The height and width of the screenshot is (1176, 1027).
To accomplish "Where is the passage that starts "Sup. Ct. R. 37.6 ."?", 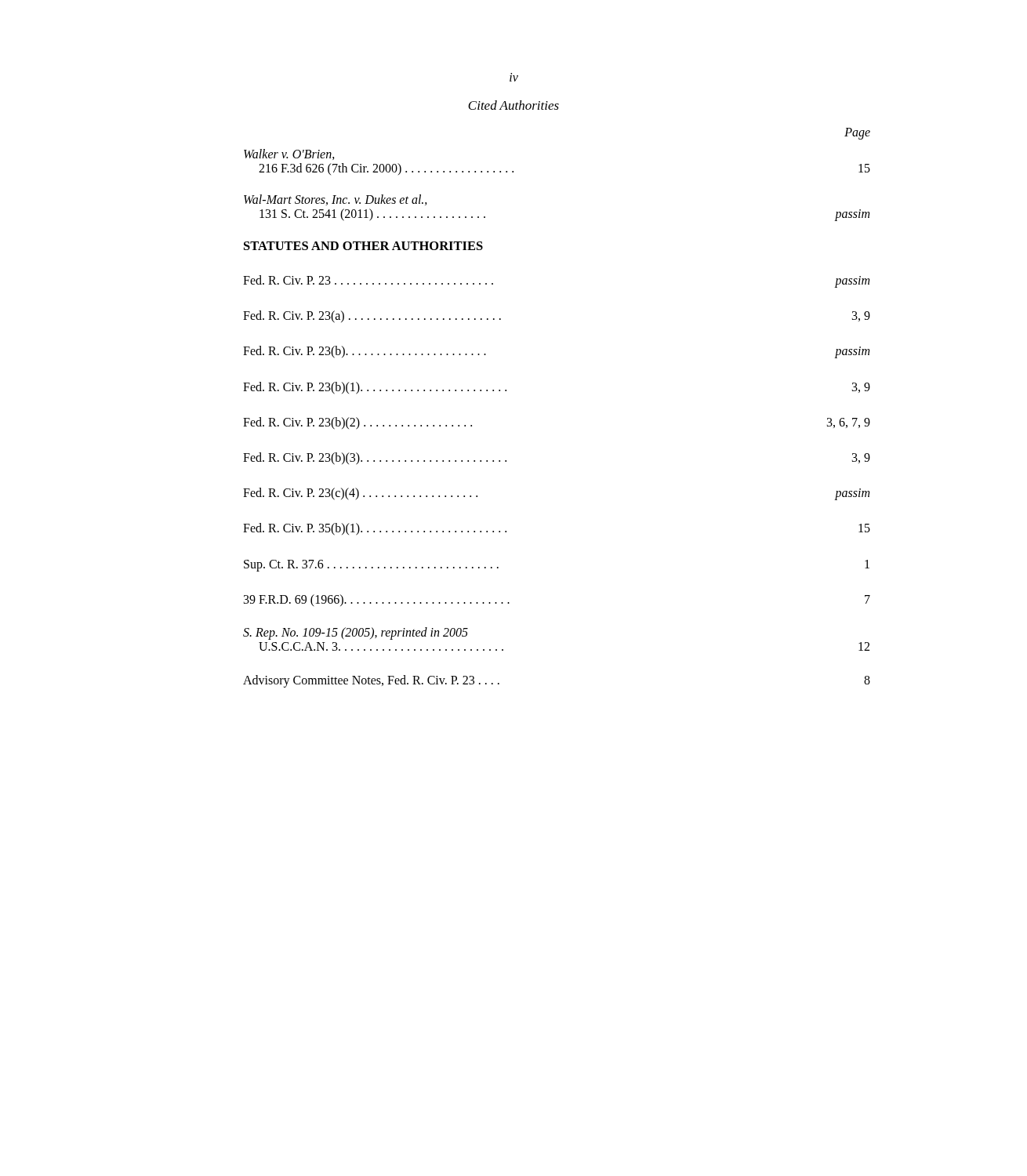I will point(279,566).
